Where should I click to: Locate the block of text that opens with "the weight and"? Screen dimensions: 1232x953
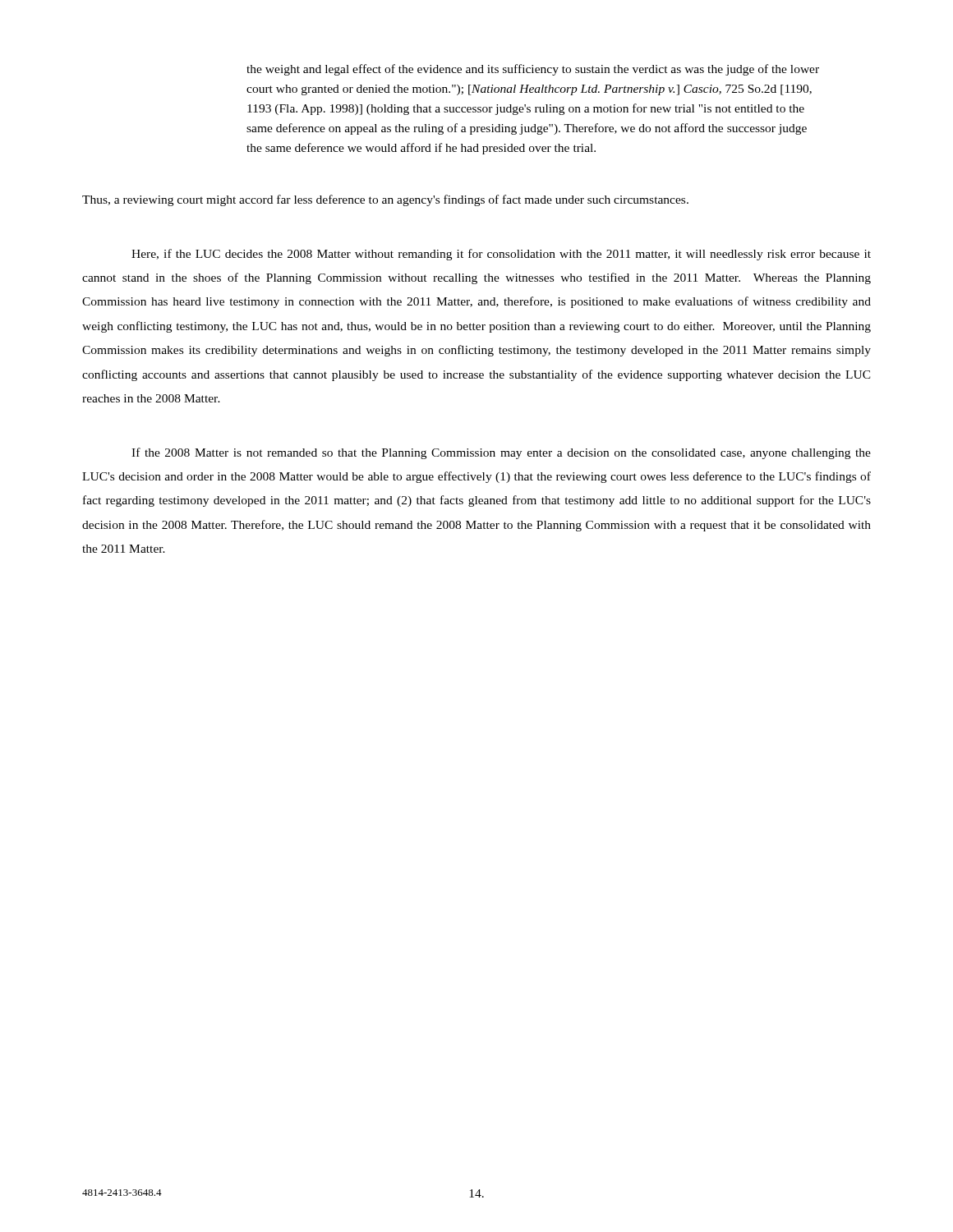533,108
